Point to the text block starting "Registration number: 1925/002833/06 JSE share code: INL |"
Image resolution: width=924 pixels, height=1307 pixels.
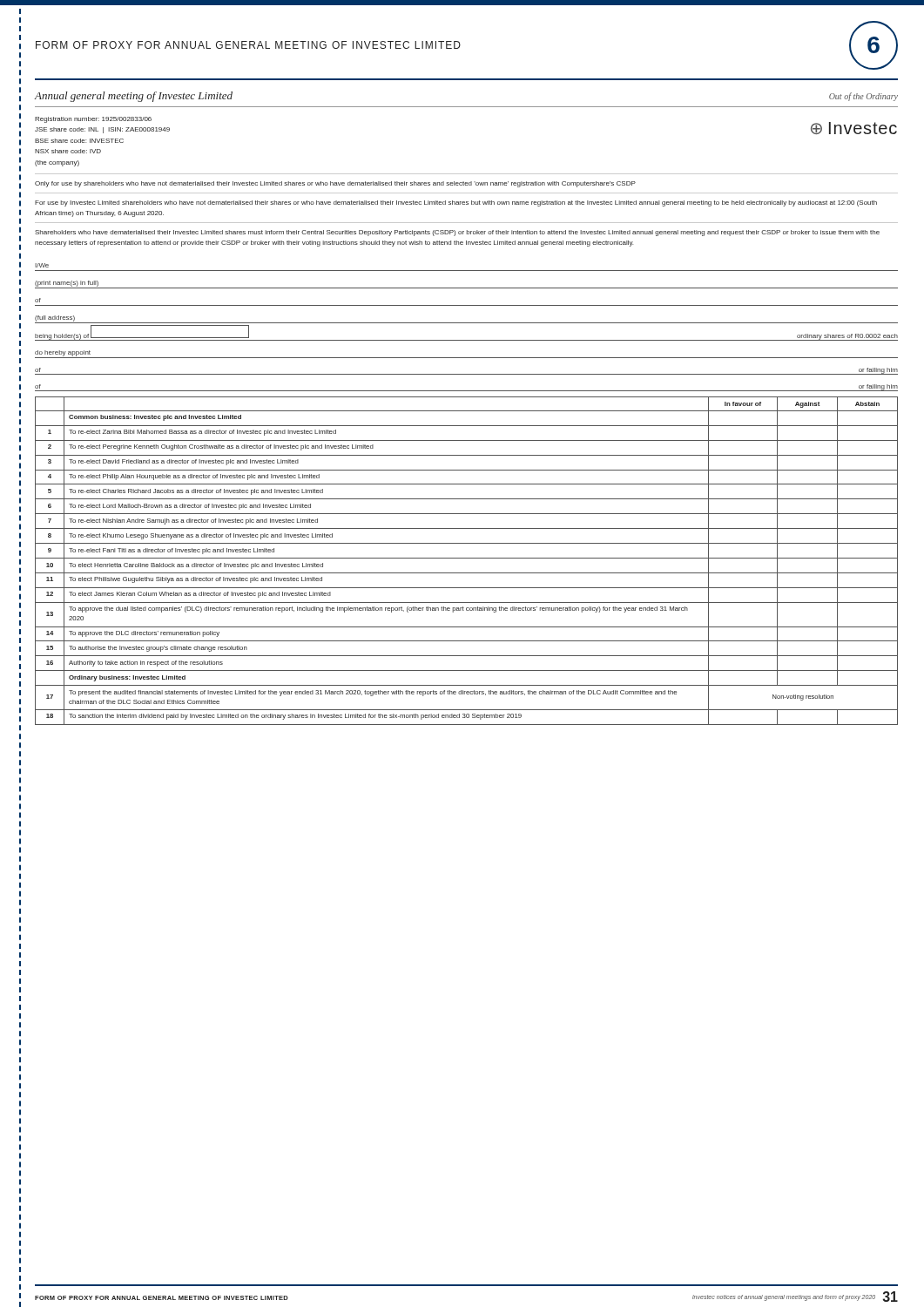[x=102, y=141]
